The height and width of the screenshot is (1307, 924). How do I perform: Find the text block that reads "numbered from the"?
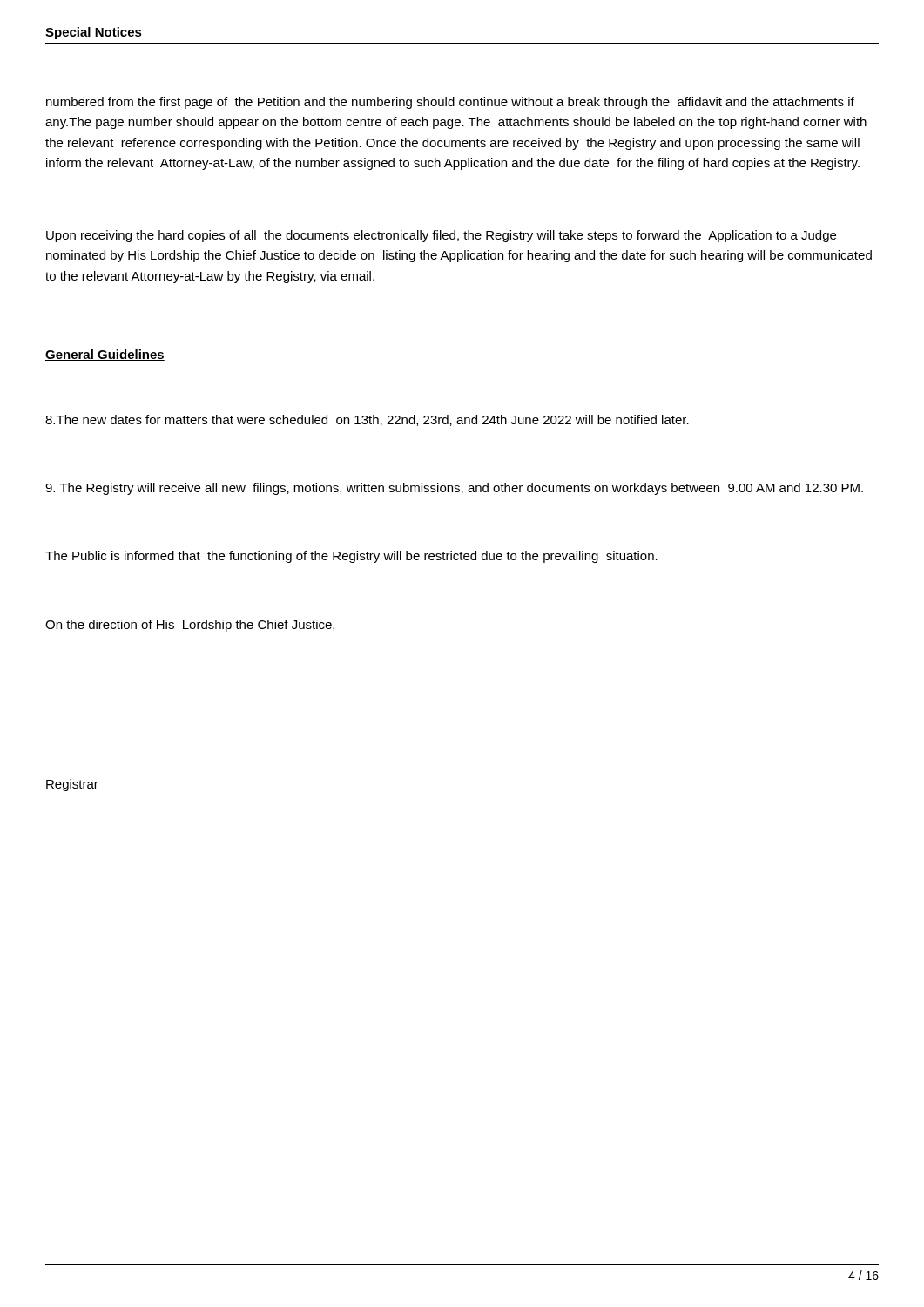(x=456, y=132)
